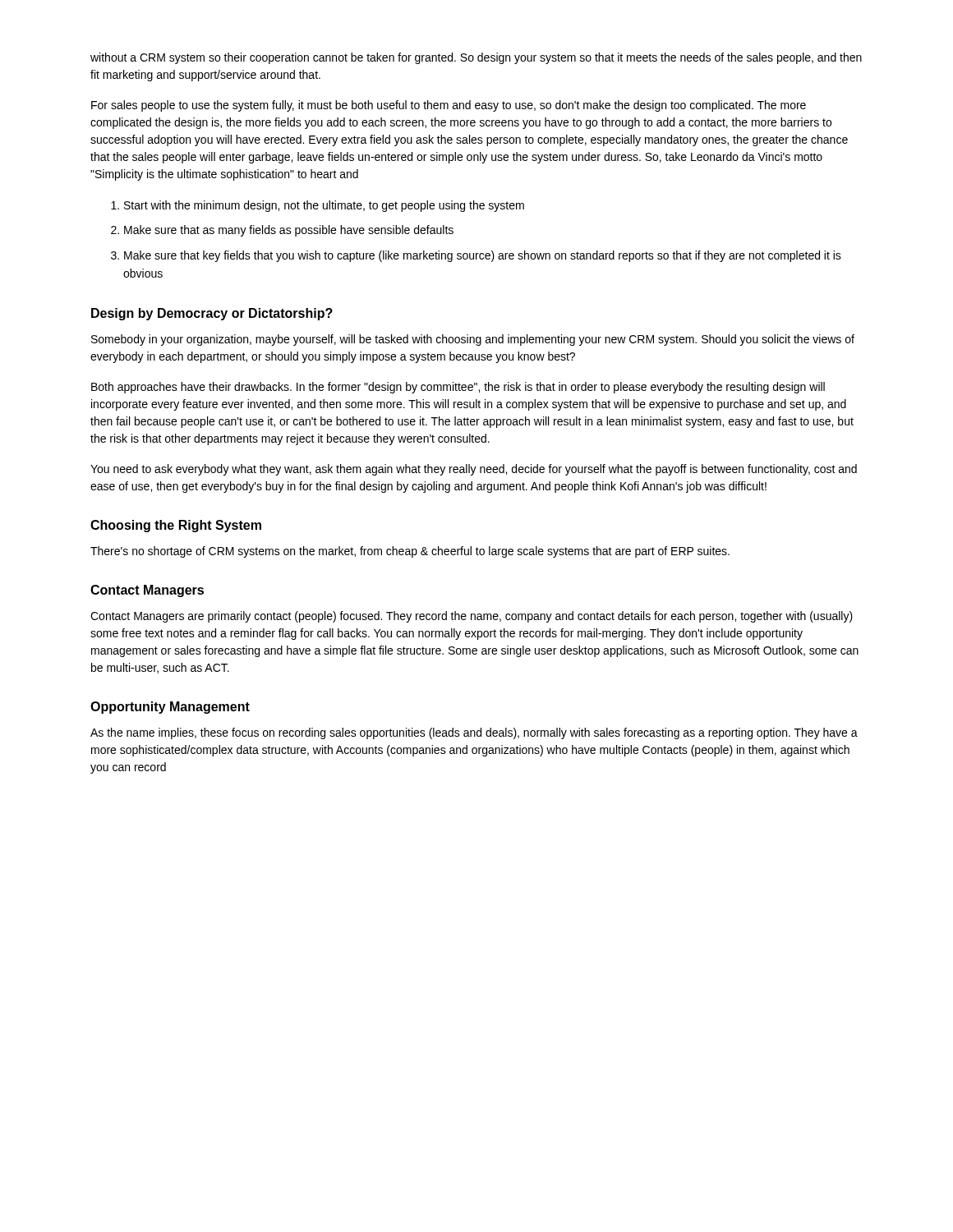Navigate to the text block starting "You need to ask everybody what"
This screenshot has width=953, height=1232.
coord(474,477)
